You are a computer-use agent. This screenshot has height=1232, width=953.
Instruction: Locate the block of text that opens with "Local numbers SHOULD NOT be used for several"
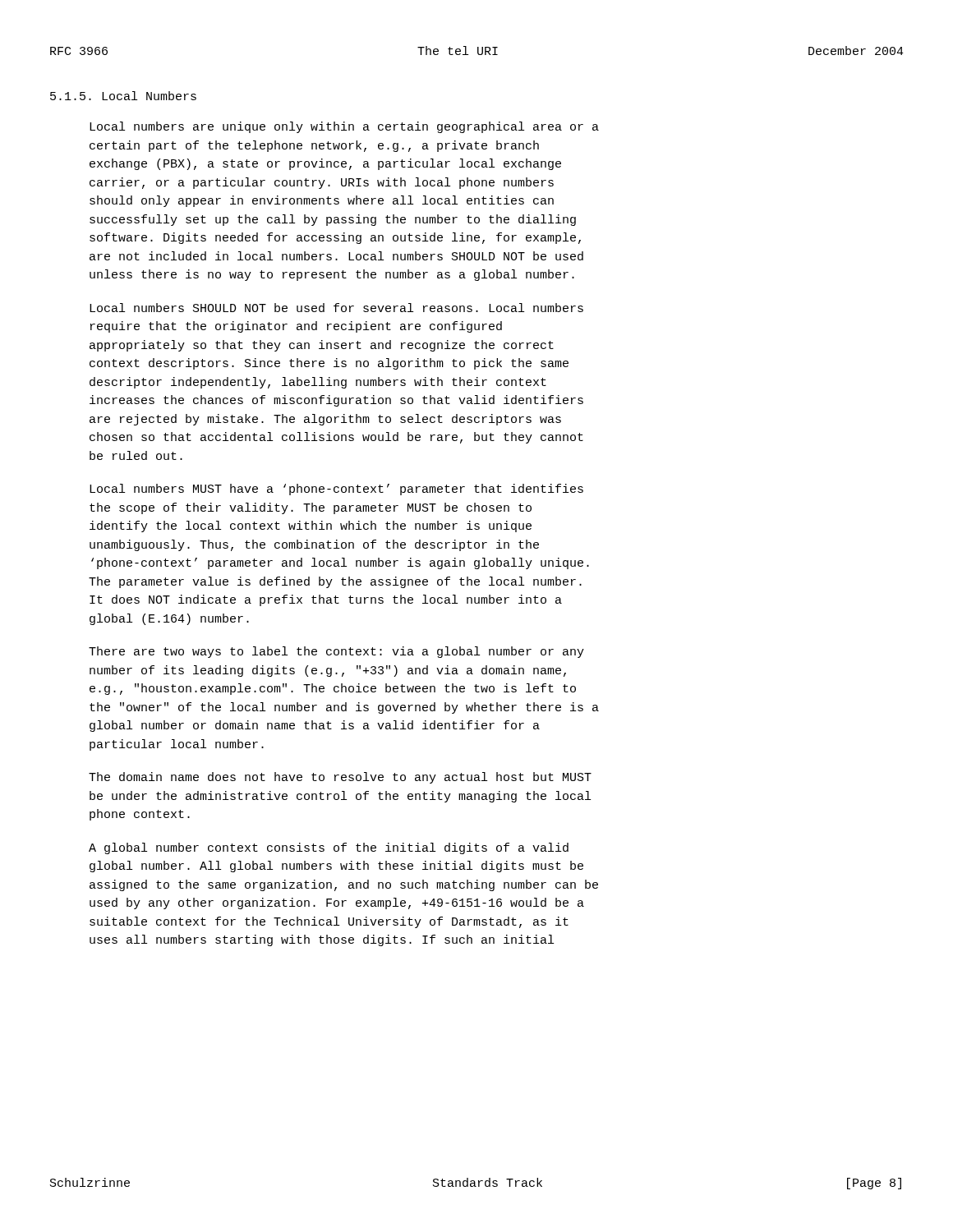[336, 383]
